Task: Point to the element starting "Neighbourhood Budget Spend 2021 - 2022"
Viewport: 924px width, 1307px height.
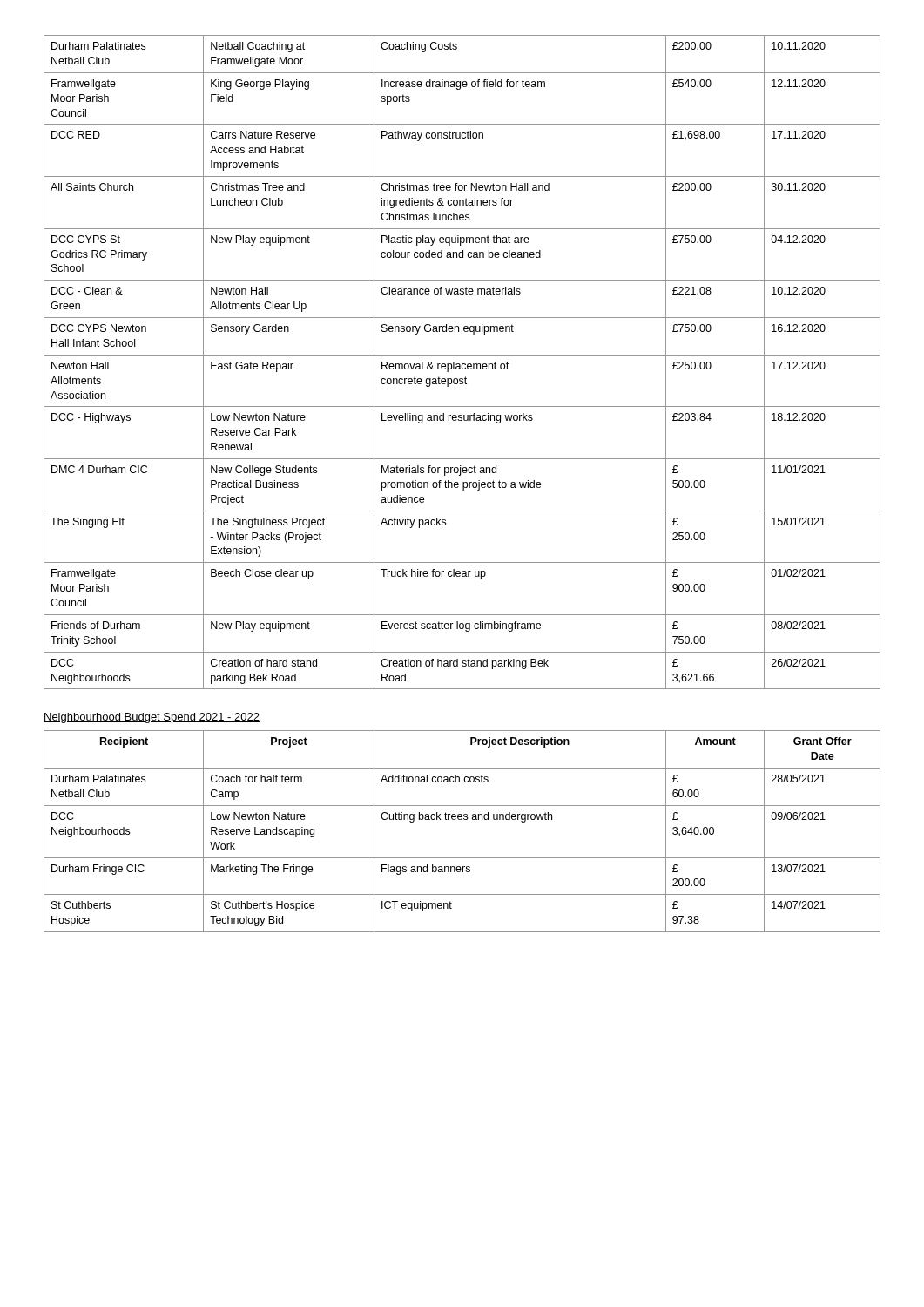Action: [151, 717]
